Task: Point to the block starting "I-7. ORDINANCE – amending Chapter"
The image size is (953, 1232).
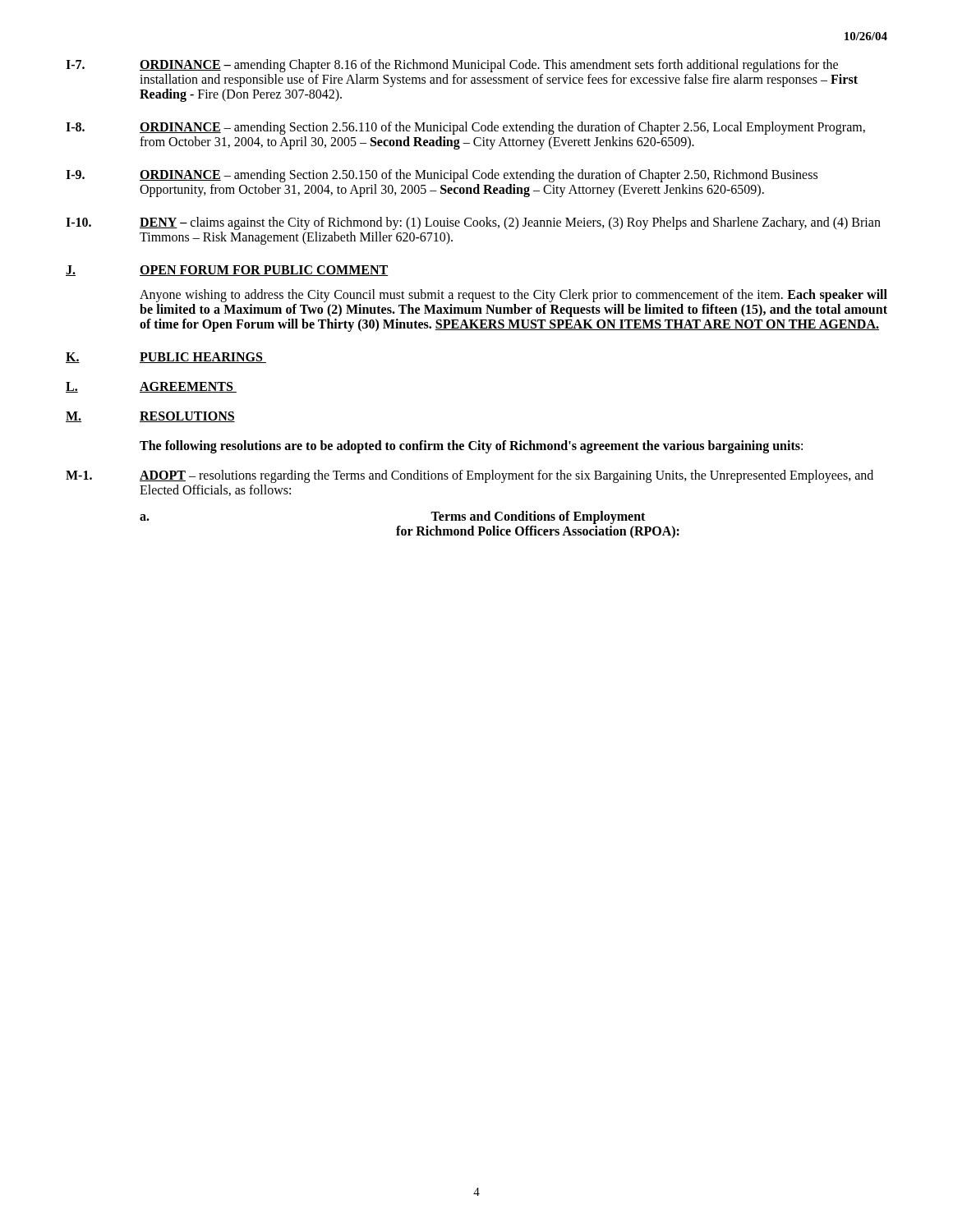Action: [476, 80]
